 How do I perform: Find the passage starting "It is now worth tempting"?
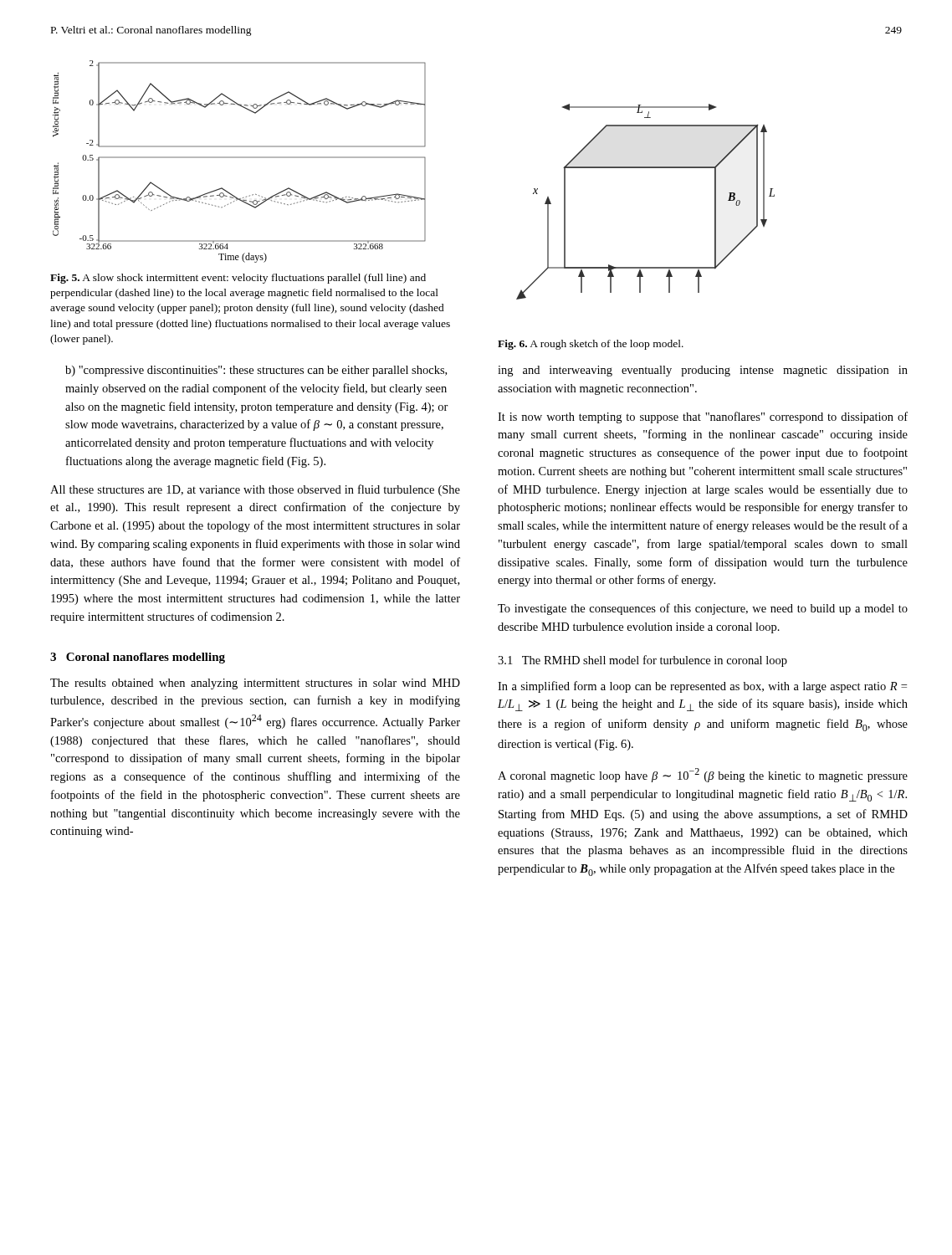pos(703,498)
